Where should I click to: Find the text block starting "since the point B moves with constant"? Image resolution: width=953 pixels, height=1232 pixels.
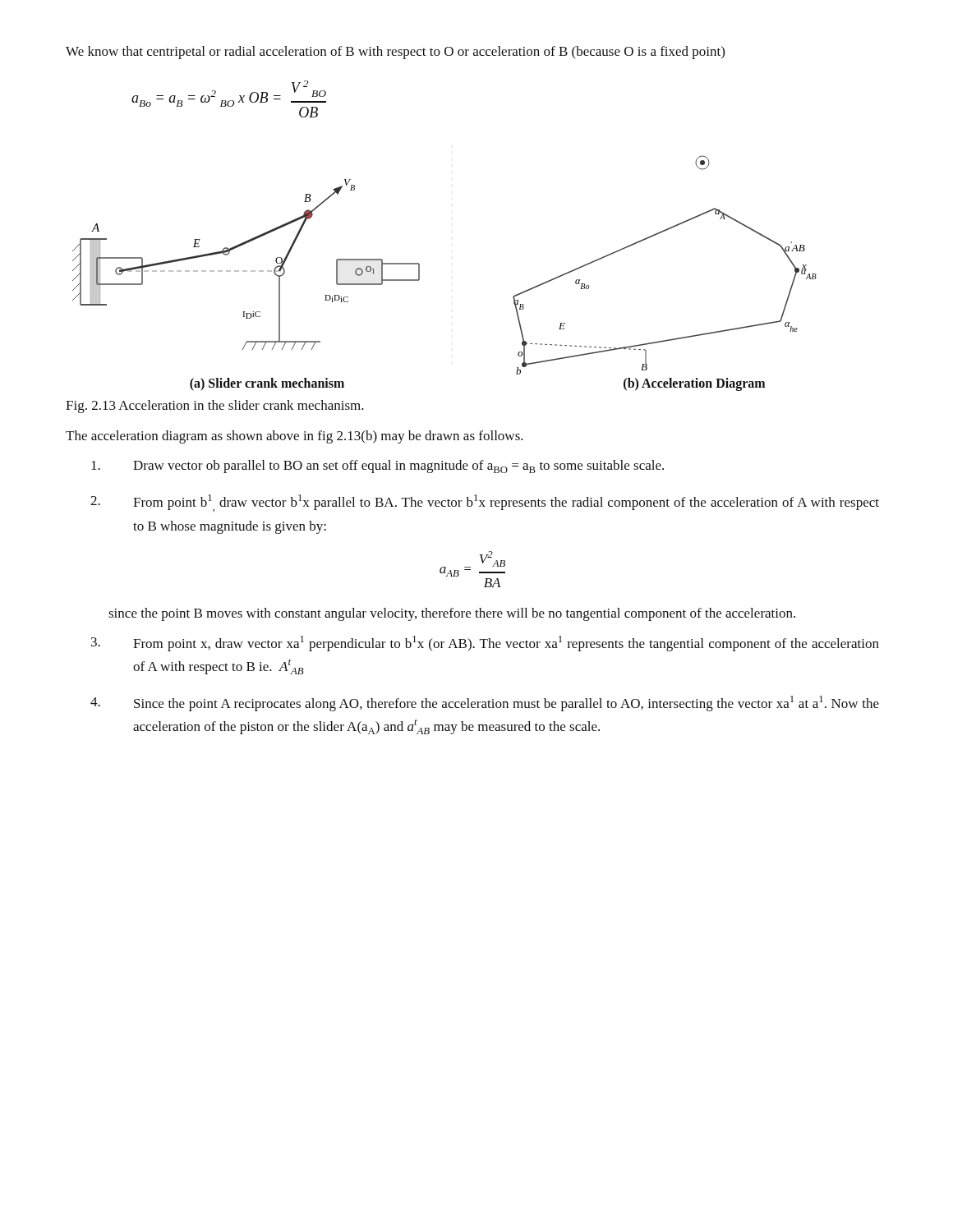click(452, 613)
